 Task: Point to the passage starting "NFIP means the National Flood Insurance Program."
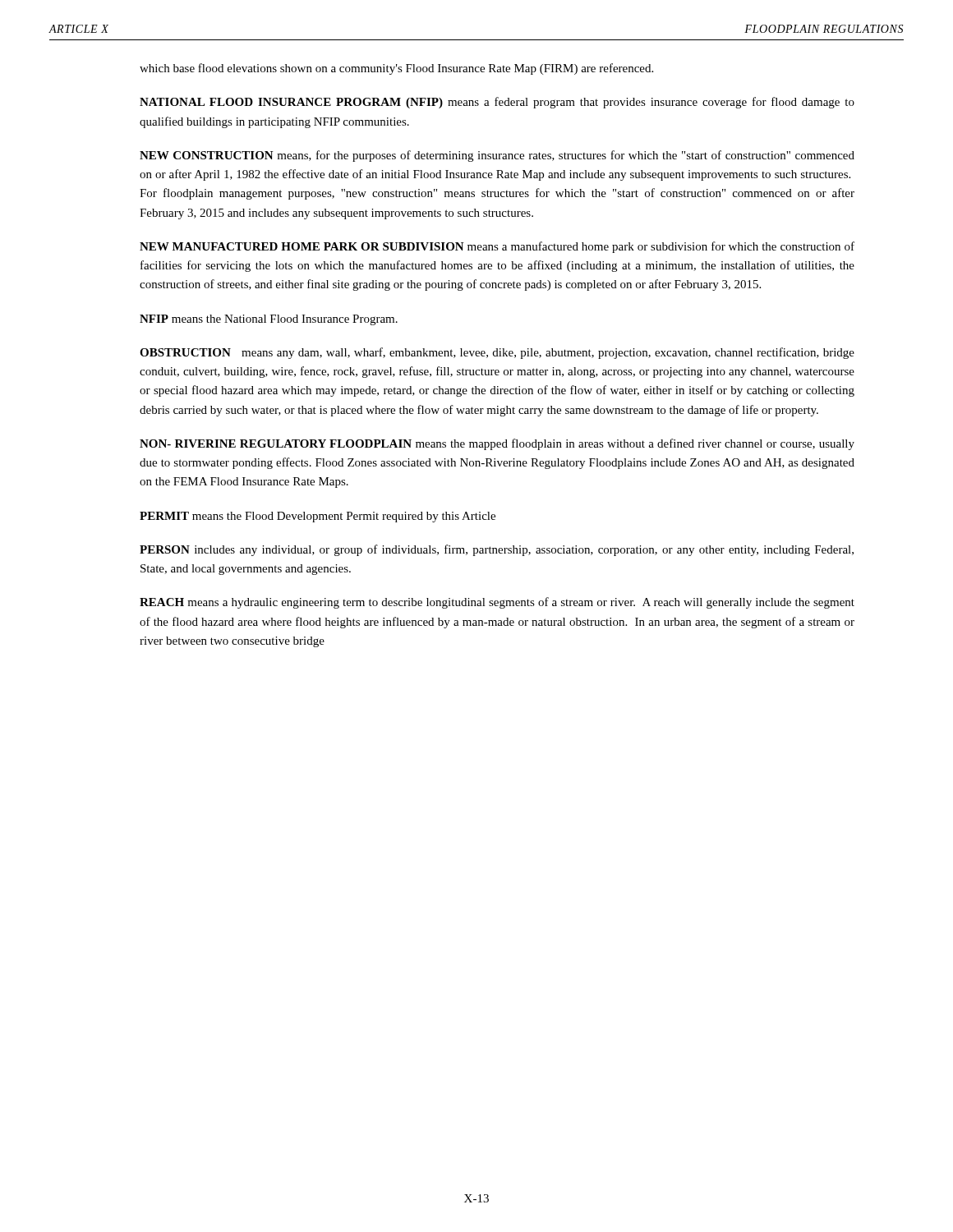(x=269, y=318)
